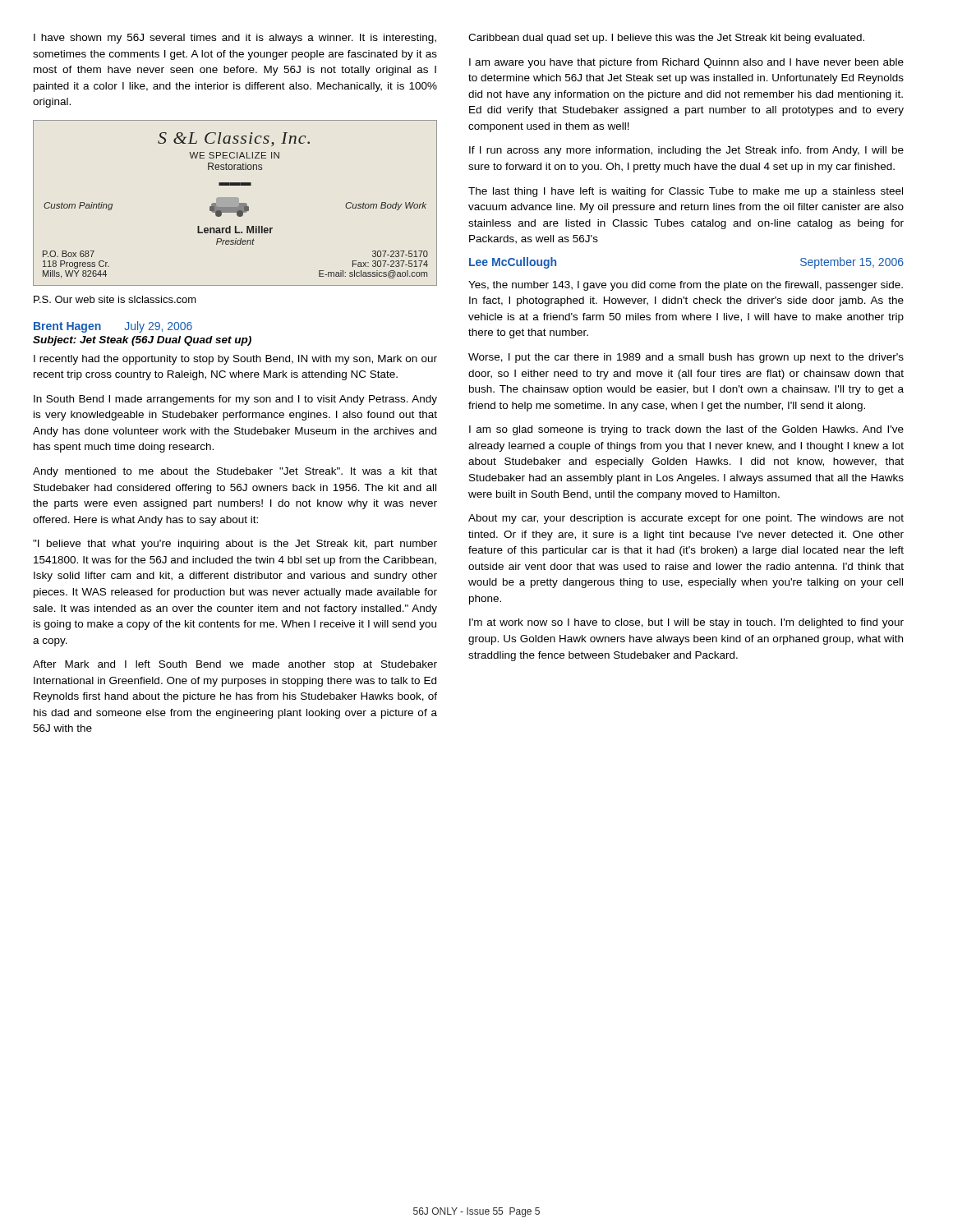The width and height of the screenshot is (953, 1232).
Task: Select the region starting "Worse, I put the car there"
Action: [x=686, y=381]
